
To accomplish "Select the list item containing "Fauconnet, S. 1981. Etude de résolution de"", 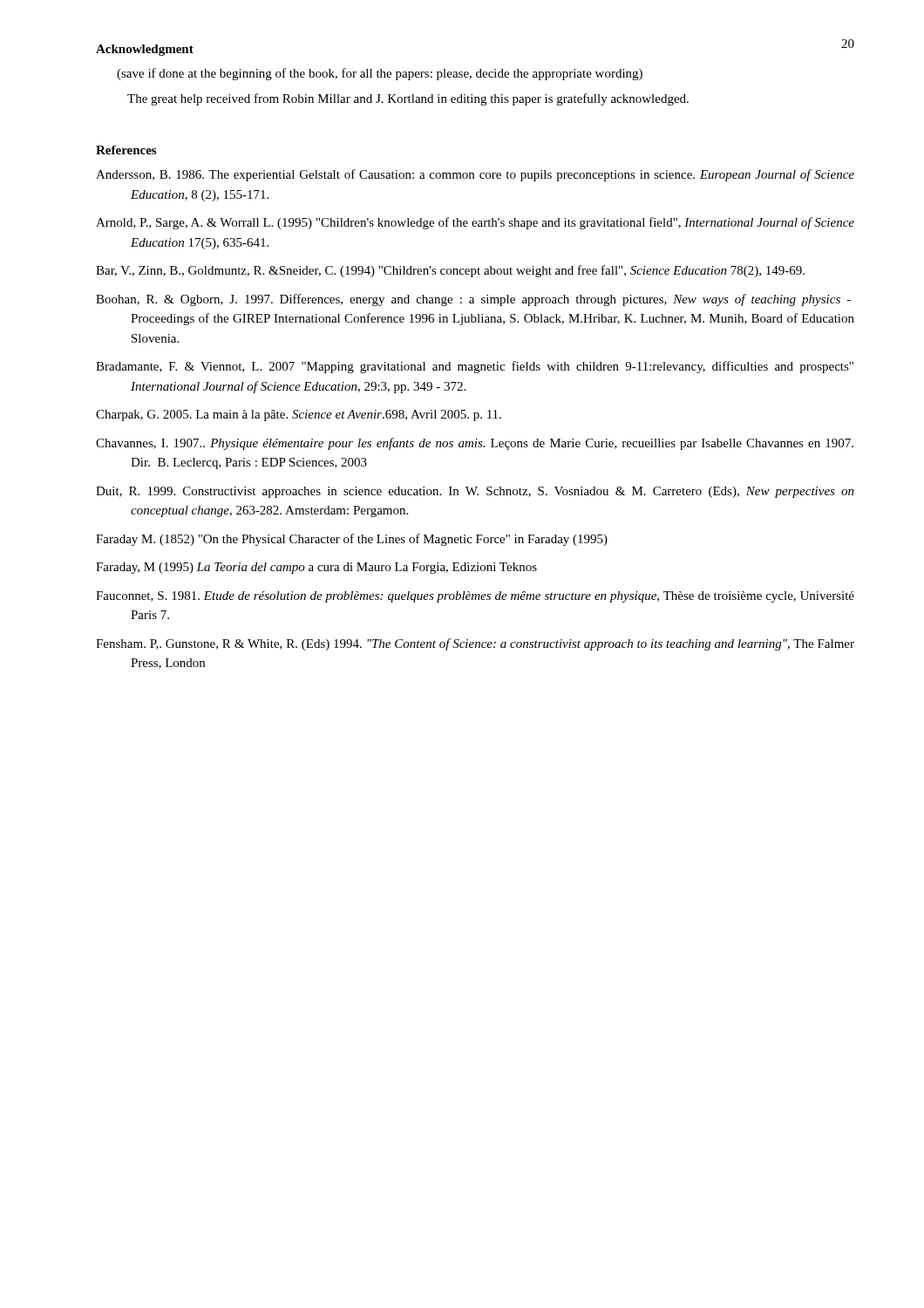I will [x=475, y=605].
